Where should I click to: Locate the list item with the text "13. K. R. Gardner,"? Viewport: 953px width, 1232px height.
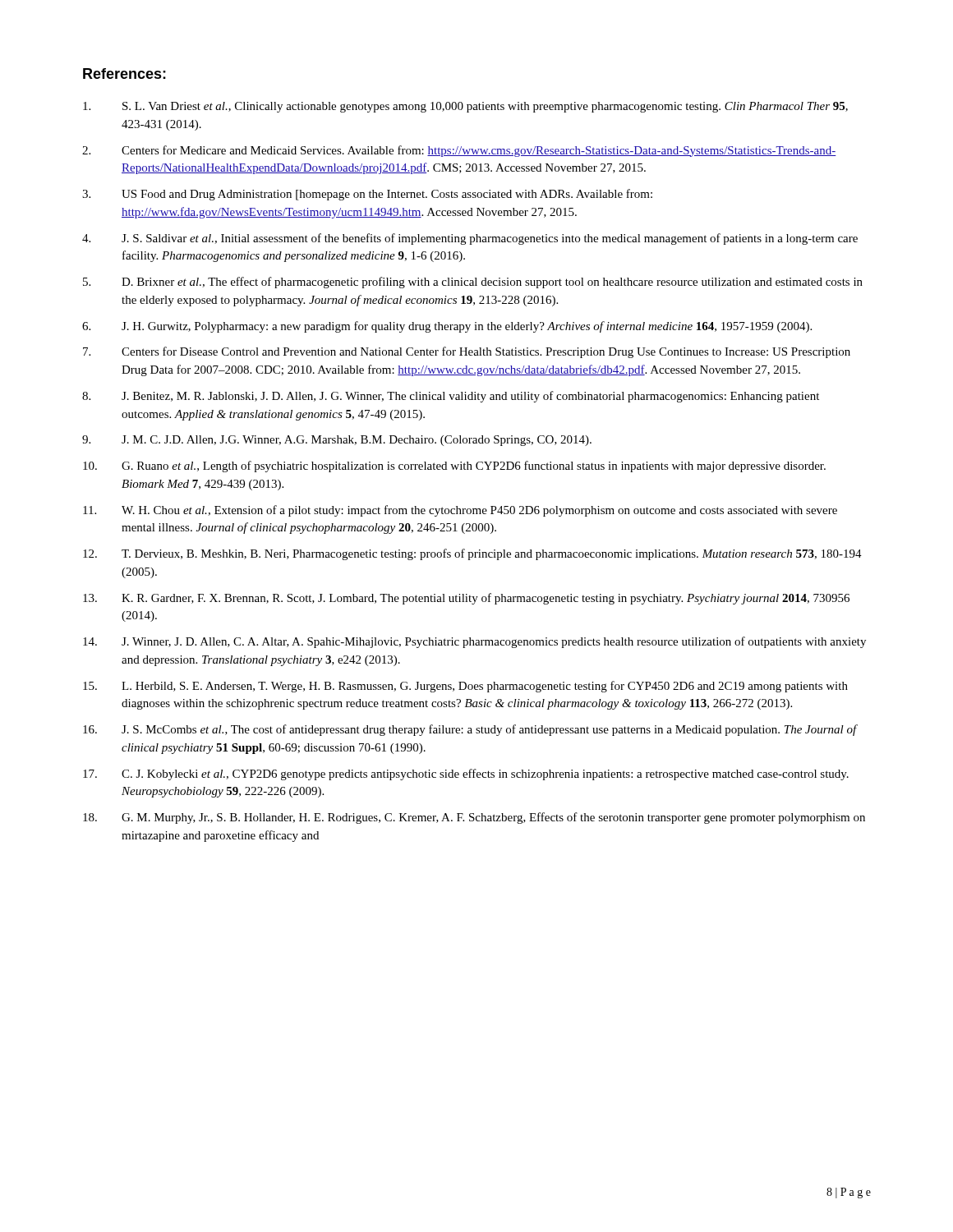tap(476, 607)
